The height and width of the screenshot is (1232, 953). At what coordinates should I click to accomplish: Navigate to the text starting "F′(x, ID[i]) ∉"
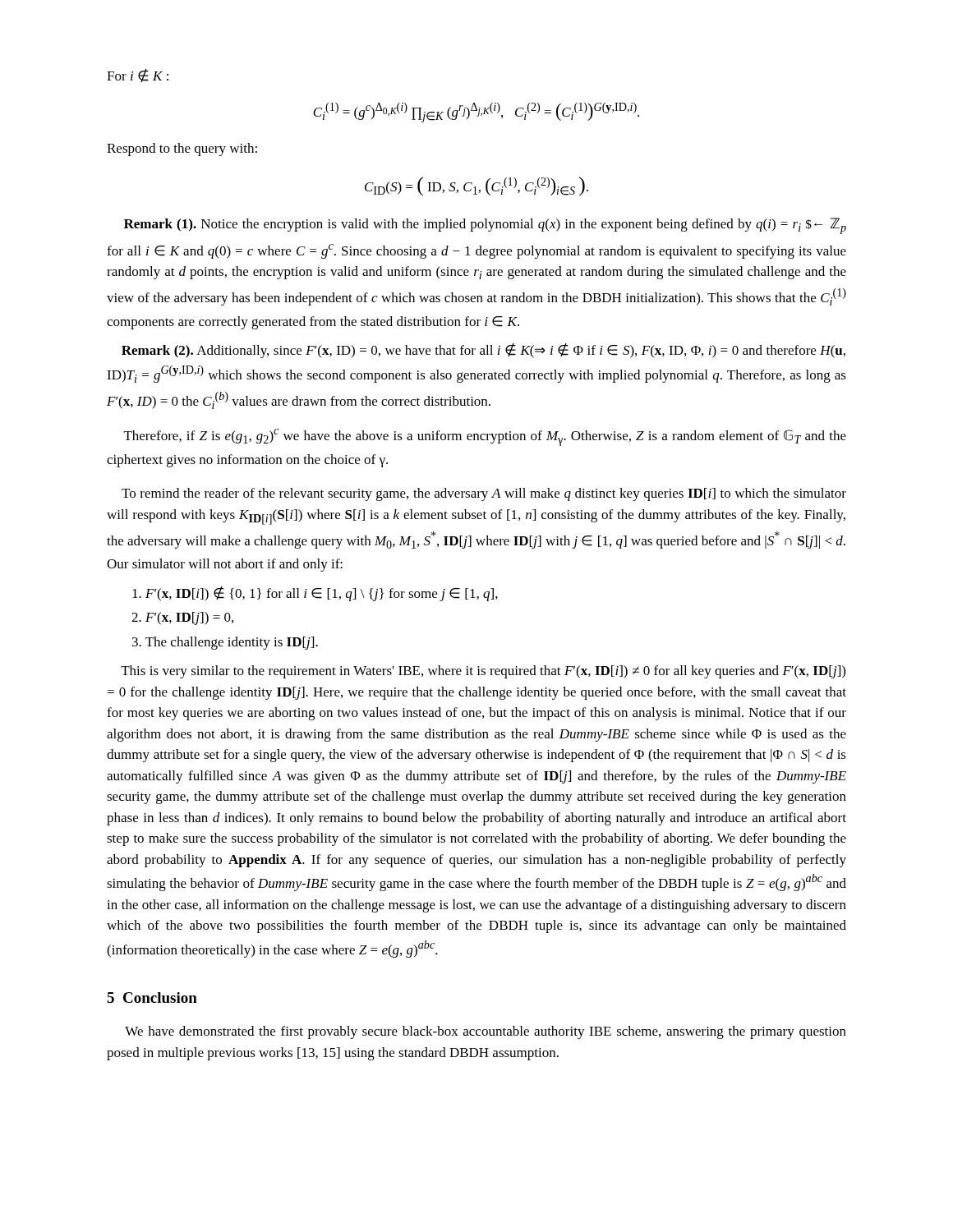pos(315,593)
